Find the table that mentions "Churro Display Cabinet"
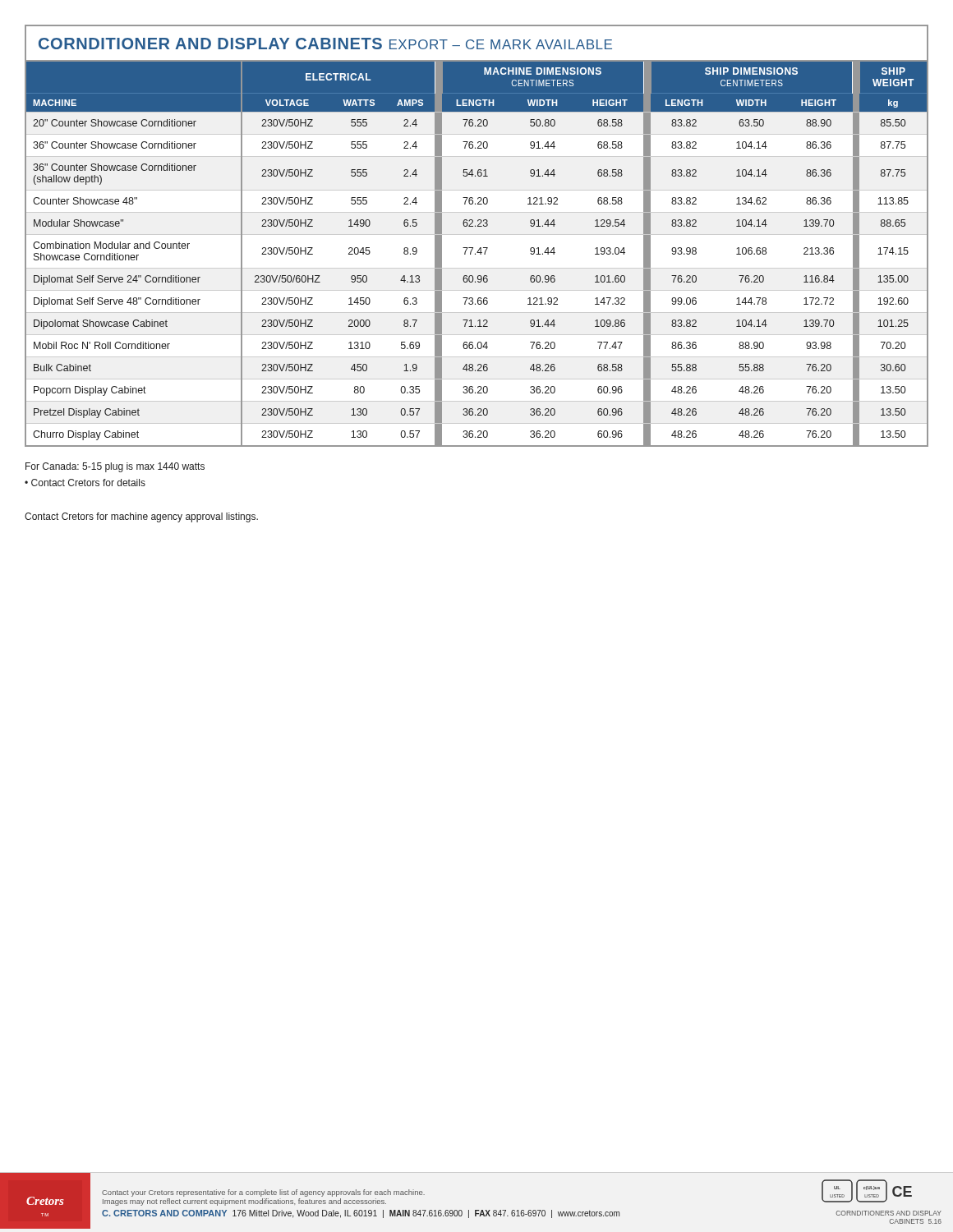The image size is (953, 1232). pos(476,254)
